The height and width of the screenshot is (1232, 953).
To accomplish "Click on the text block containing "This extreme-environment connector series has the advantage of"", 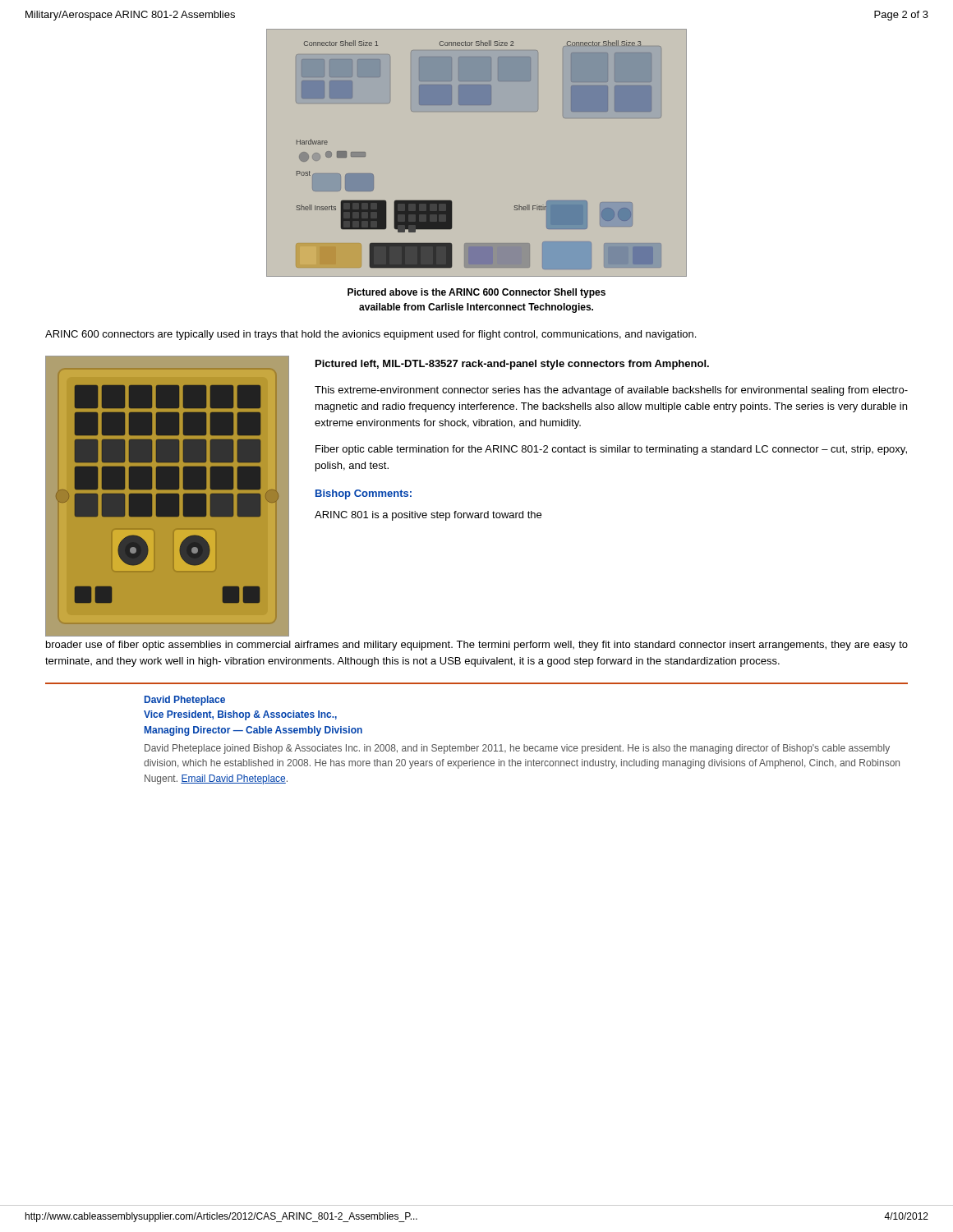I will click(x=611, y=391).
